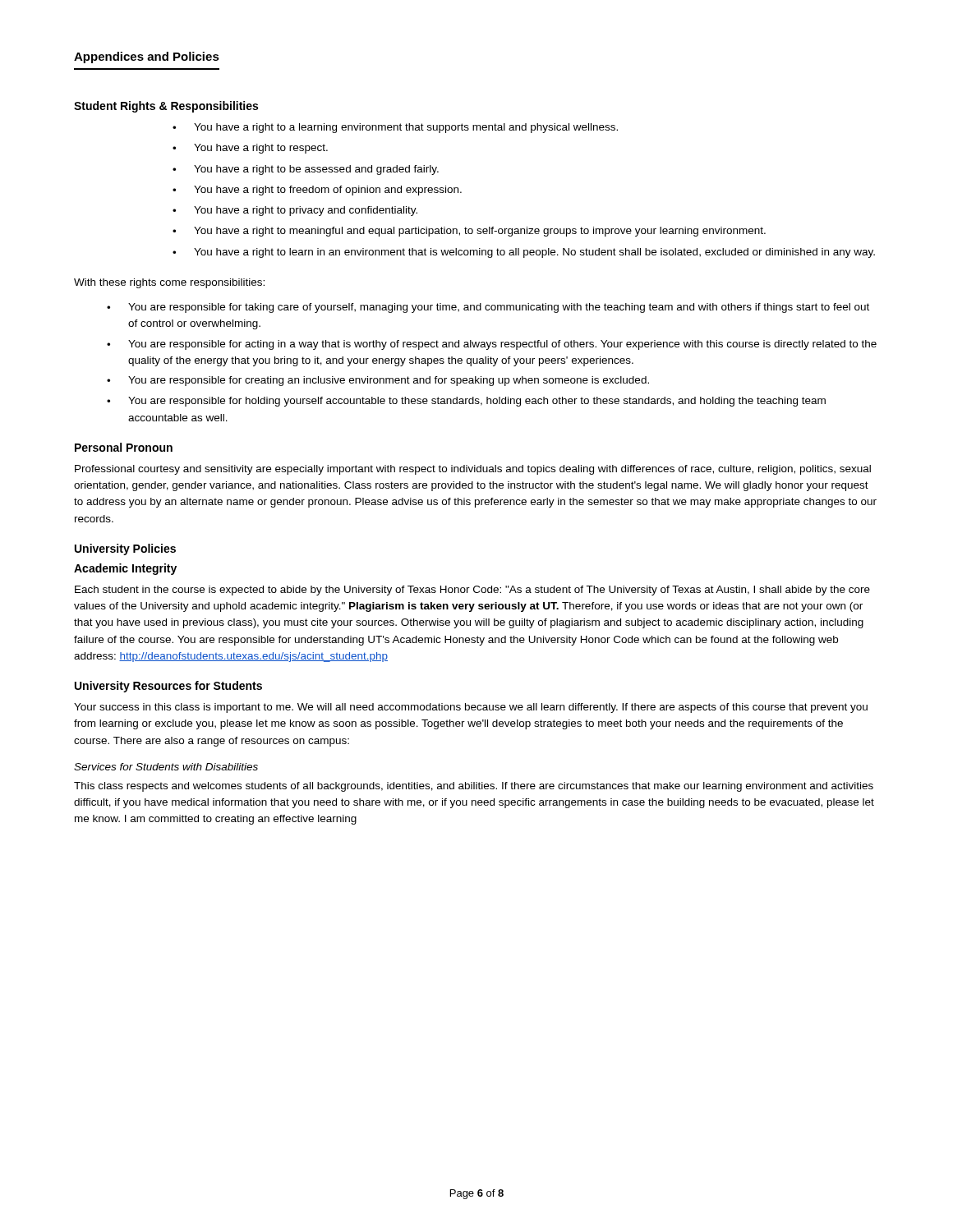This screenshot has height=1232, width=953.
Task: Select the section header that says "Services for Students with Disabilities"
Action: point(166,767)
